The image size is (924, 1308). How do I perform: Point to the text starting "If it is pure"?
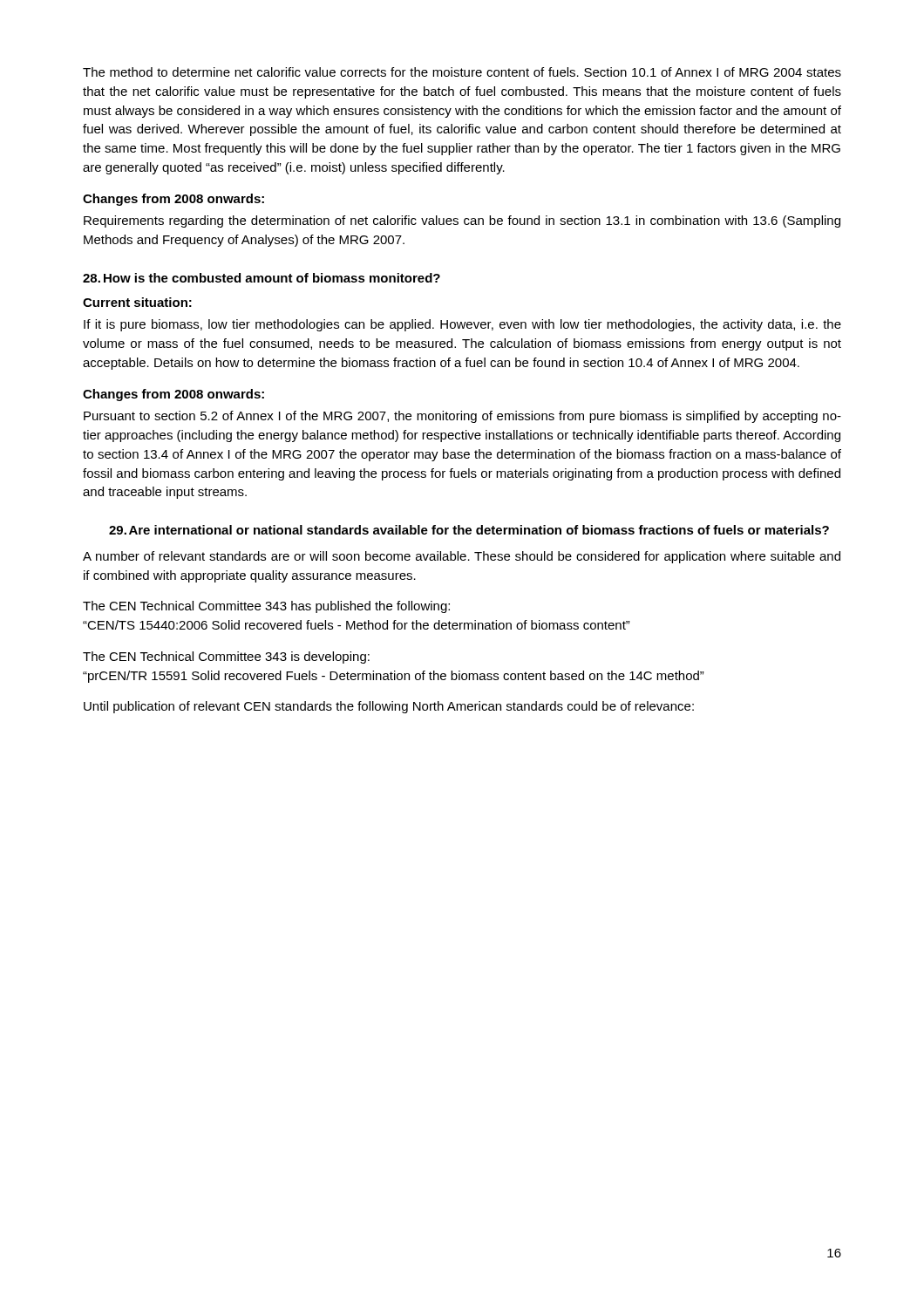click(x=462, y=343)
